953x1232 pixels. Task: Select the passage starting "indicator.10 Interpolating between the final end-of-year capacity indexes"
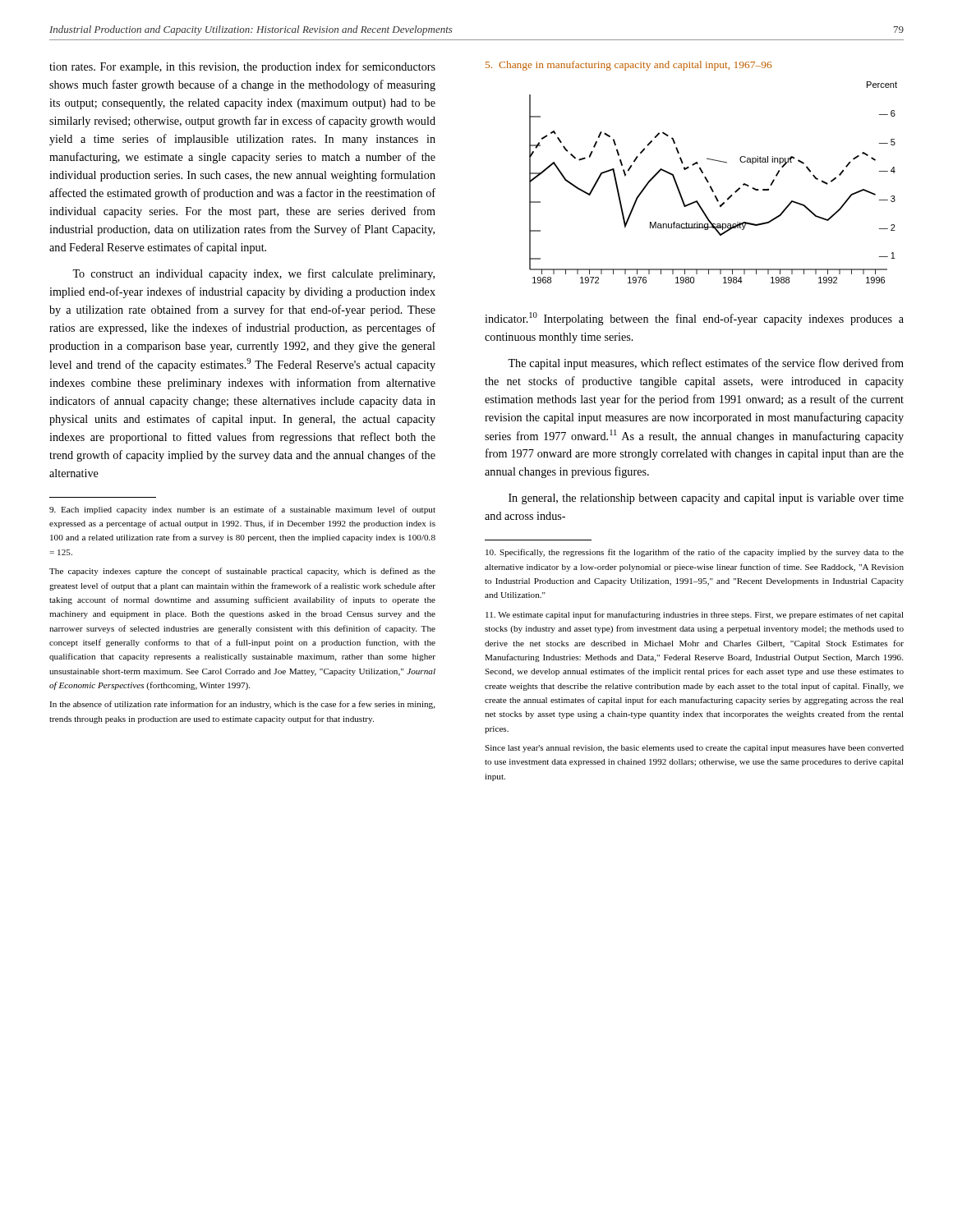click(x=694, y=417)
